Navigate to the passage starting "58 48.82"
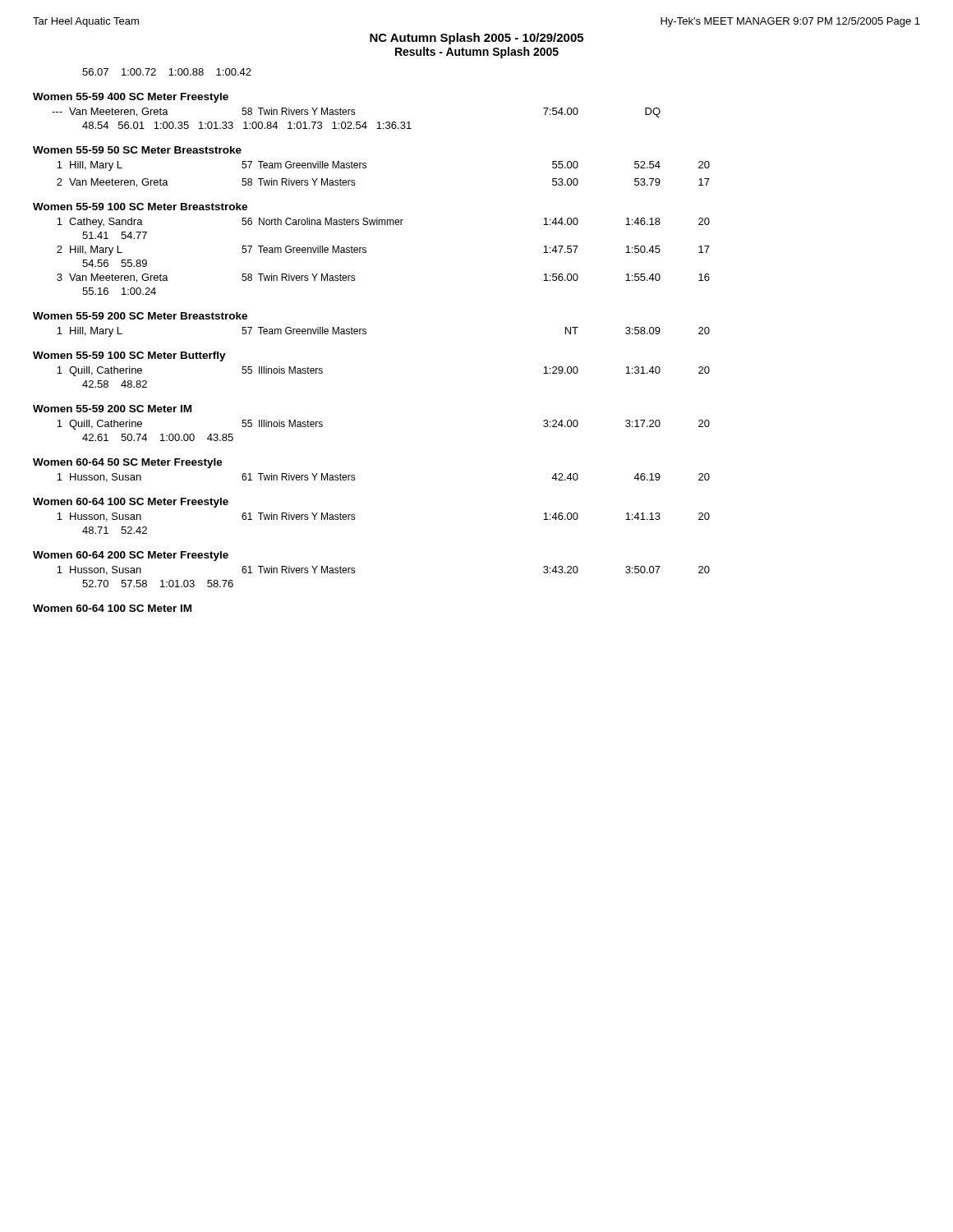This screenshot has height=1232, width=953. 115,384
